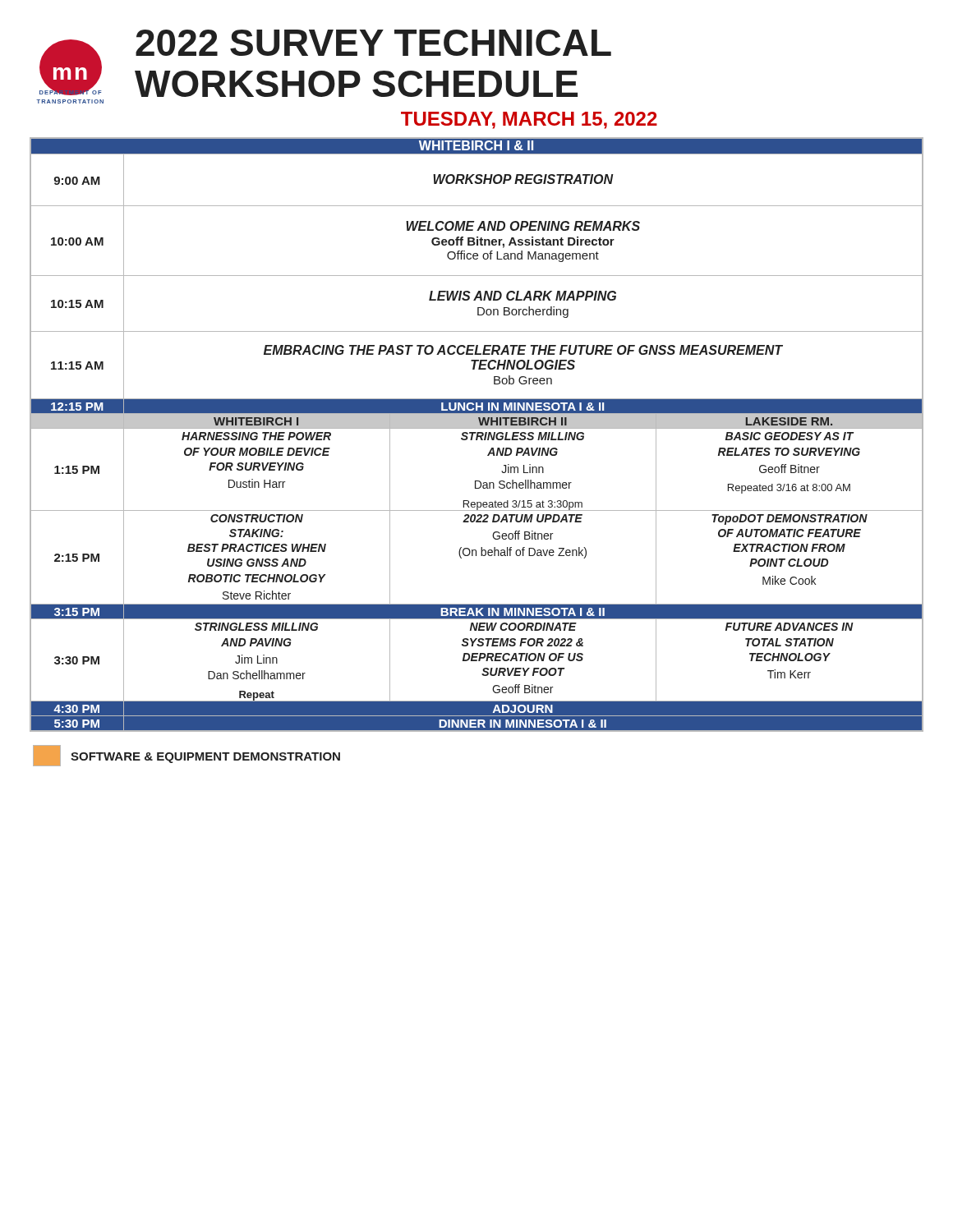Select the caption that reads "SOFTWARE & EQUIPMENT DEMONSTRATION"
The height and width of the screenshot is (1232, 953).
pyautogui.click(x=206, y=756)
